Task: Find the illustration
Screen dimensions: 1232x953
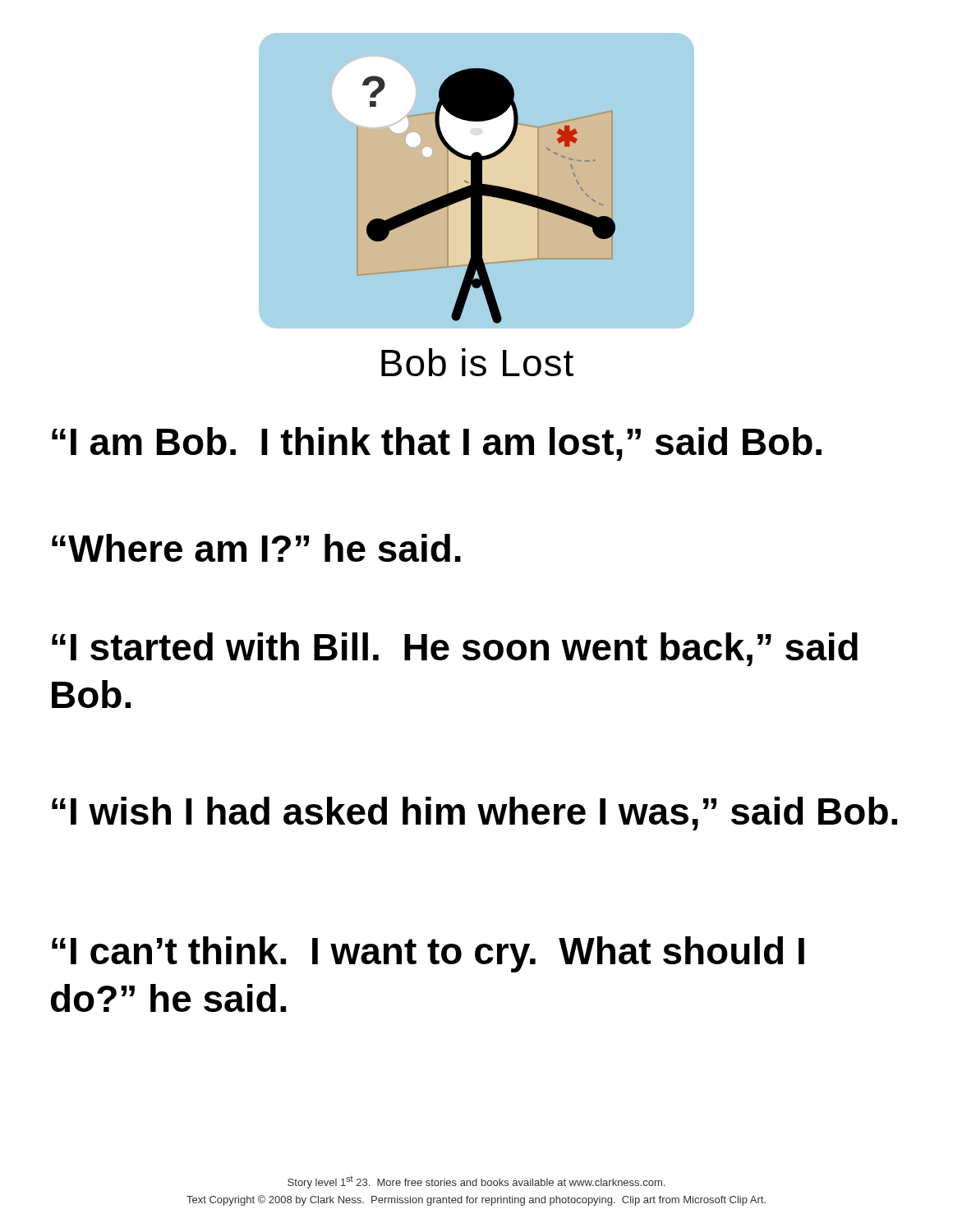Action: 476,181
